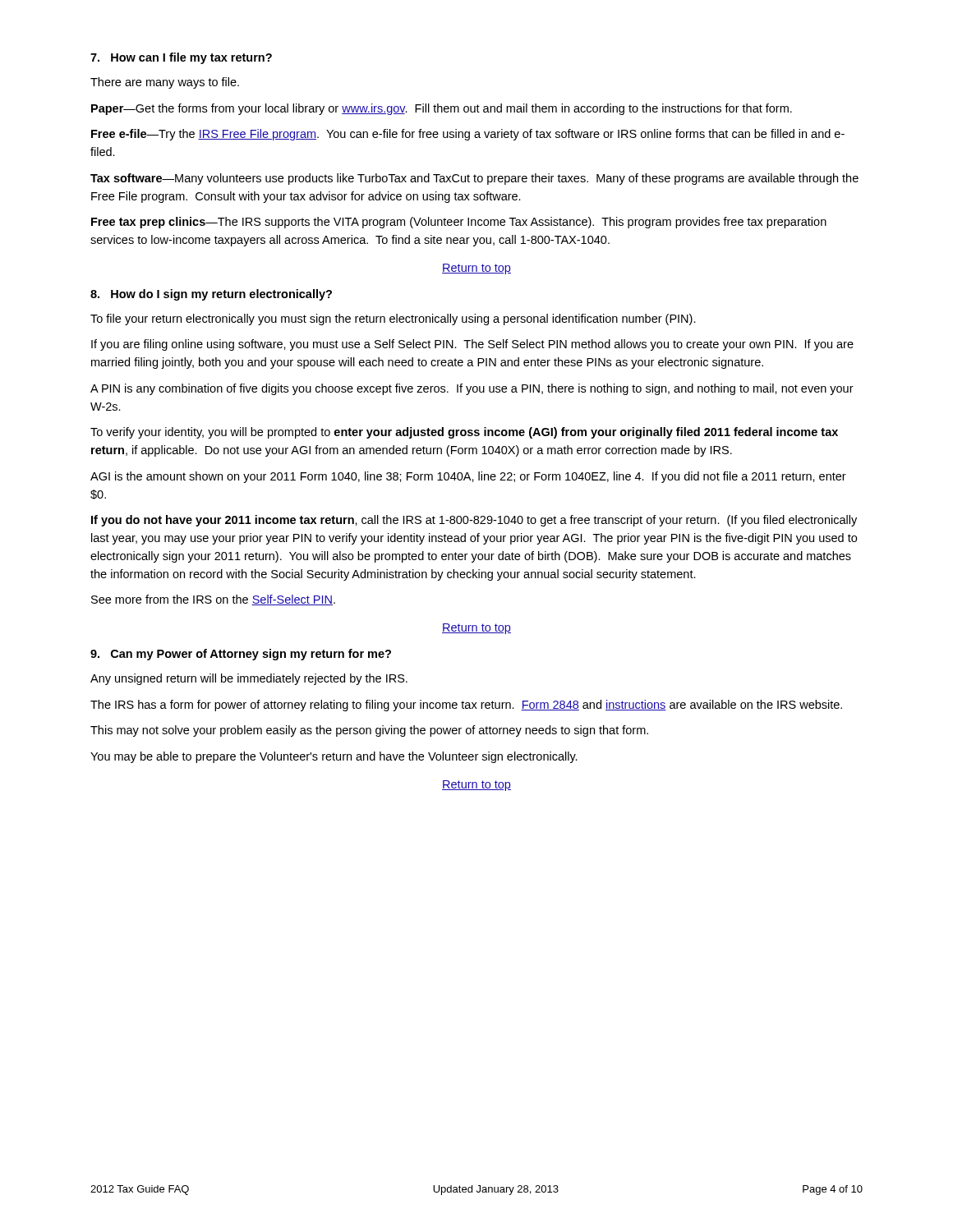This screenshot has height=1232, width=953.
Task: Find the text block containing "There are many"
Action: tap(165, 82)
